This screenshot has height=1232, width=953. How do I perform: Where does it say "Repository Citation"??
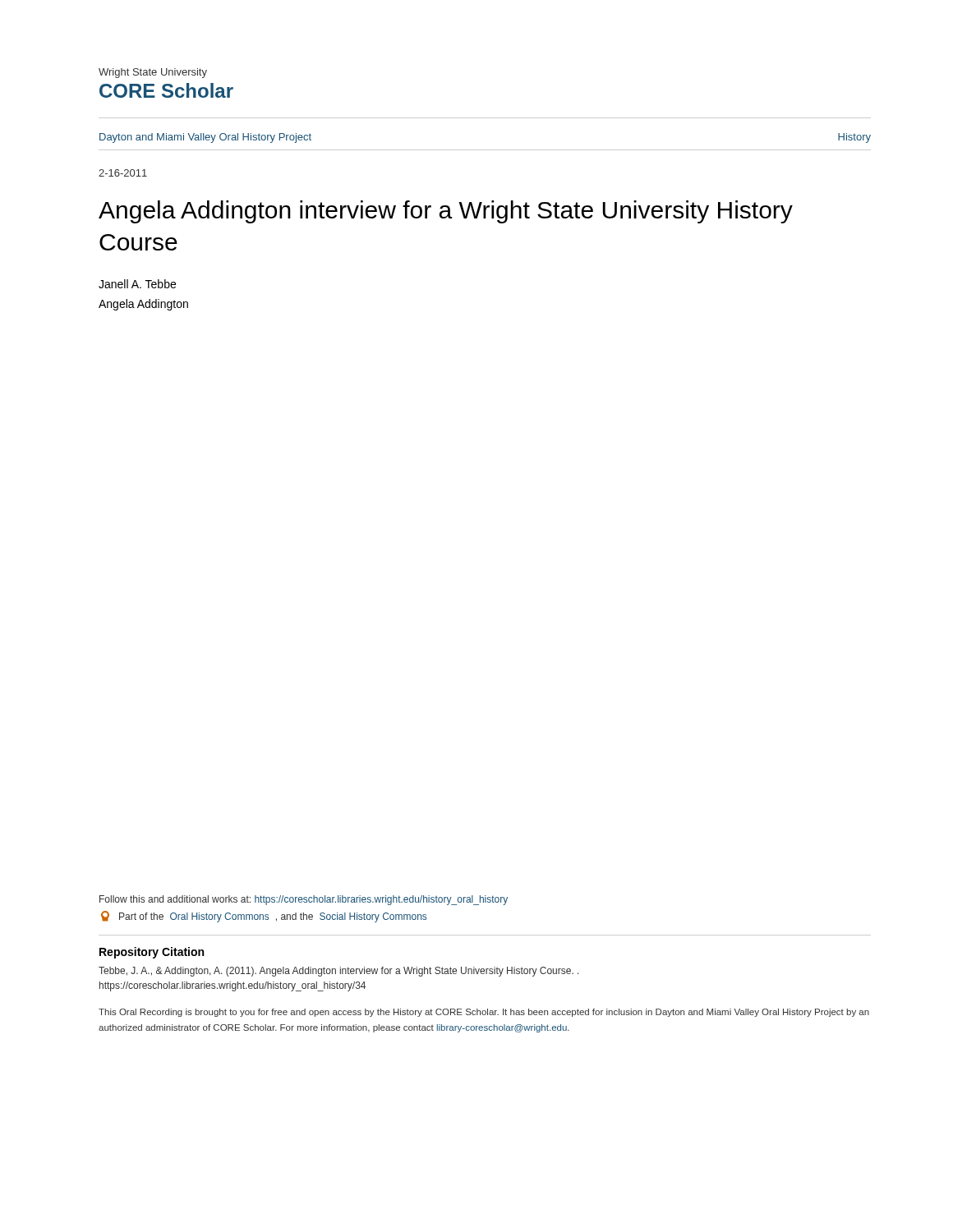pyautogui.click(x=152, y=952)
